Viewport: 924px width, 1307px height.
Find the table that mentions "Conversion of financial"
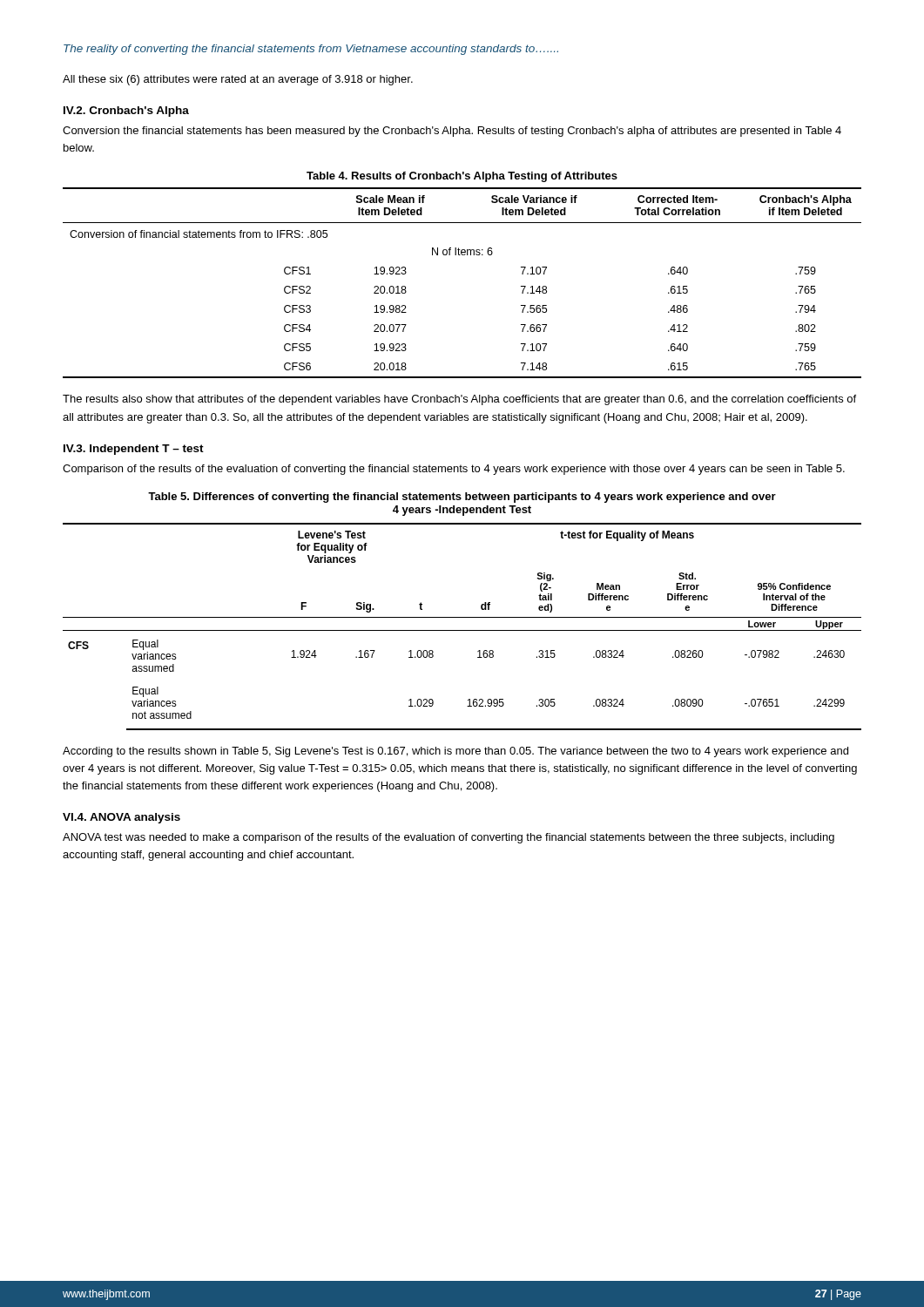pos(462,283)
